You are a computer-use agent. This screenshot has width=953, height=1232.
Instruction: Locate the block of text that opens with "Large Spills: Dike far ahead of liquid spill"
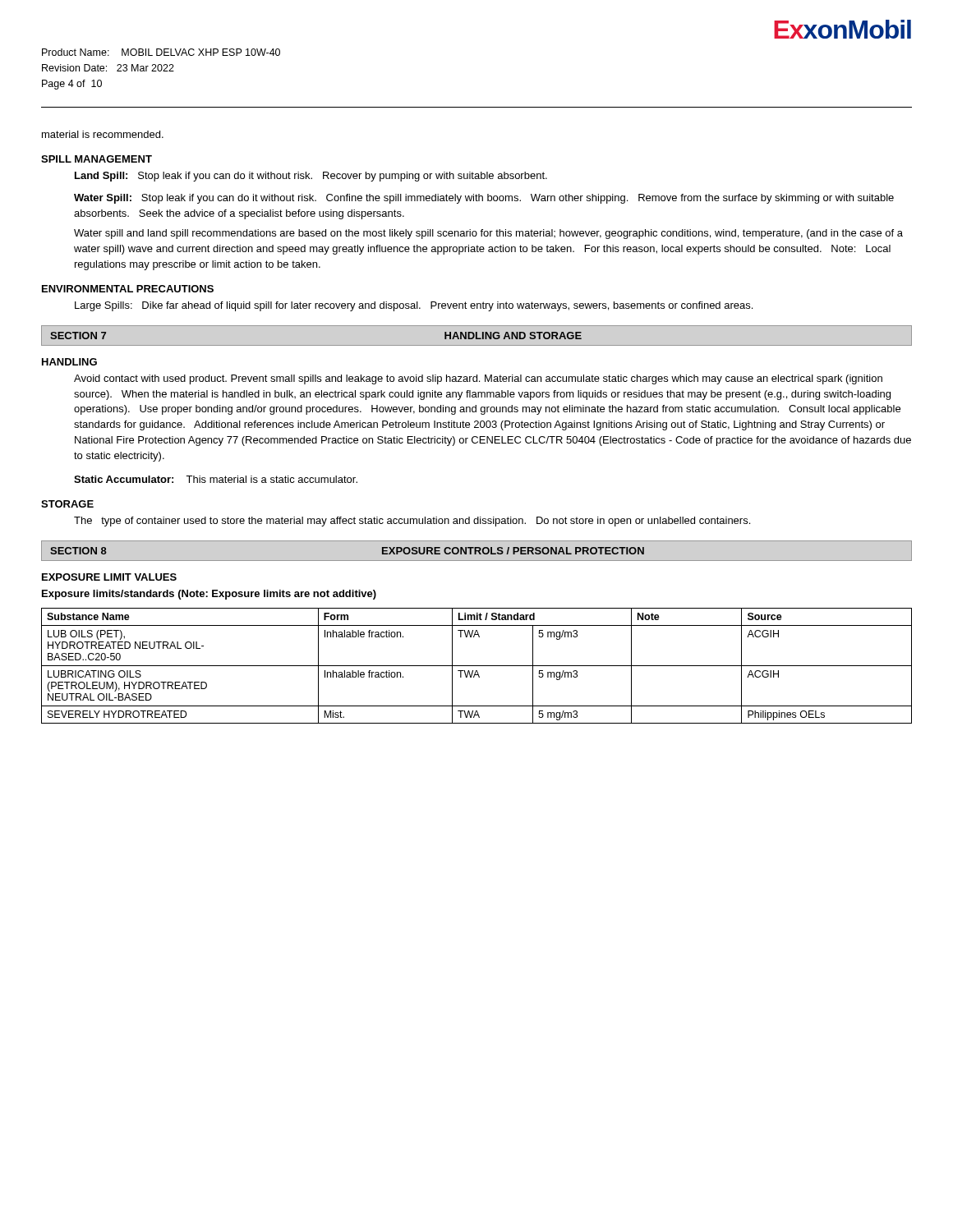(414, 305)
